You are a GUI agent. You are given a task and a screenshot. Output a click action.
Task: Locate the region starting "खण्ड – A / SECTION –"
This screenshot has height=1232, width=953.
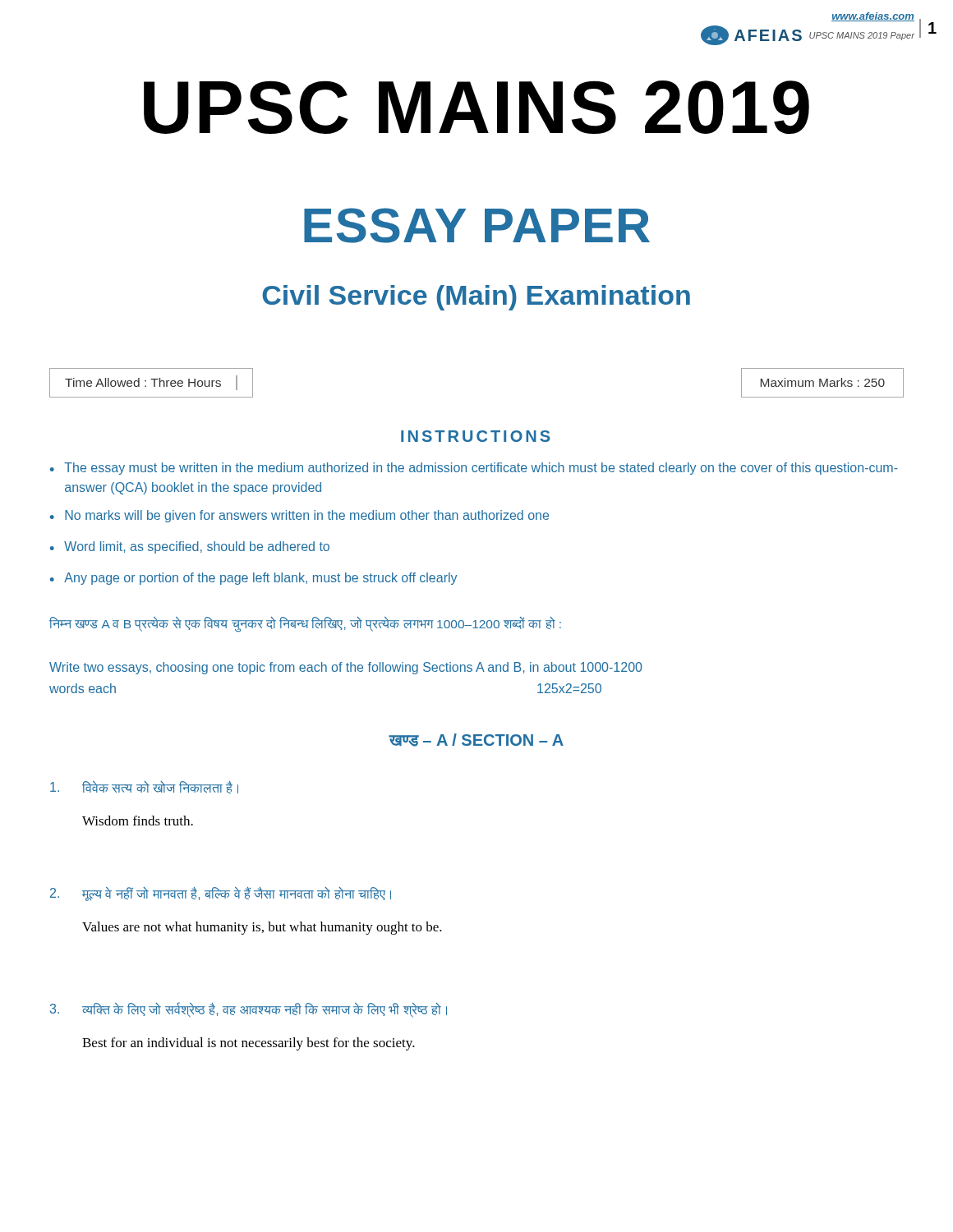coord(476,740)
